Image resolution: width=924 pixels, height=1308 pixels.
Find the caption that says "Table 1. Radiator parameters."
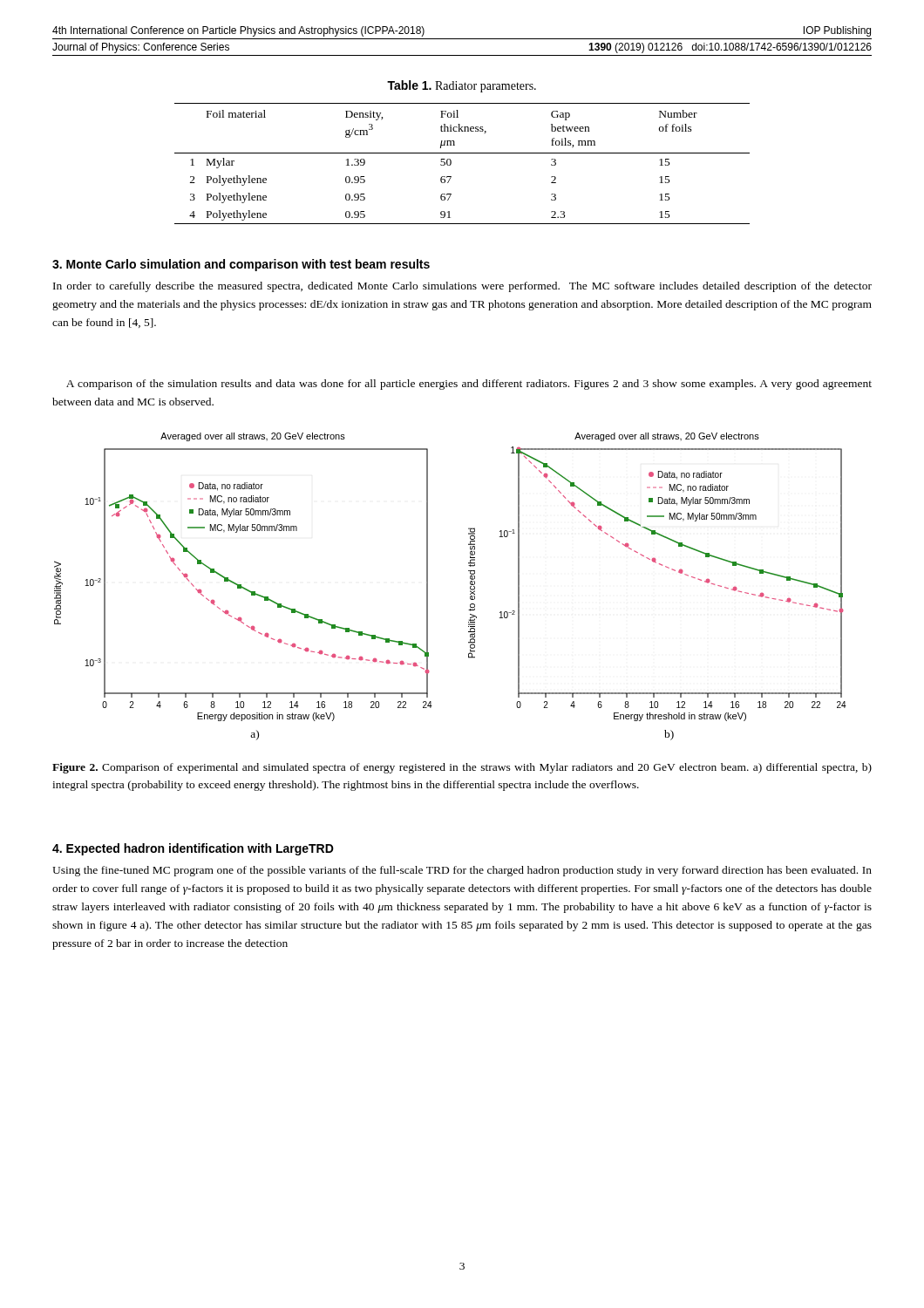point(462,85)
